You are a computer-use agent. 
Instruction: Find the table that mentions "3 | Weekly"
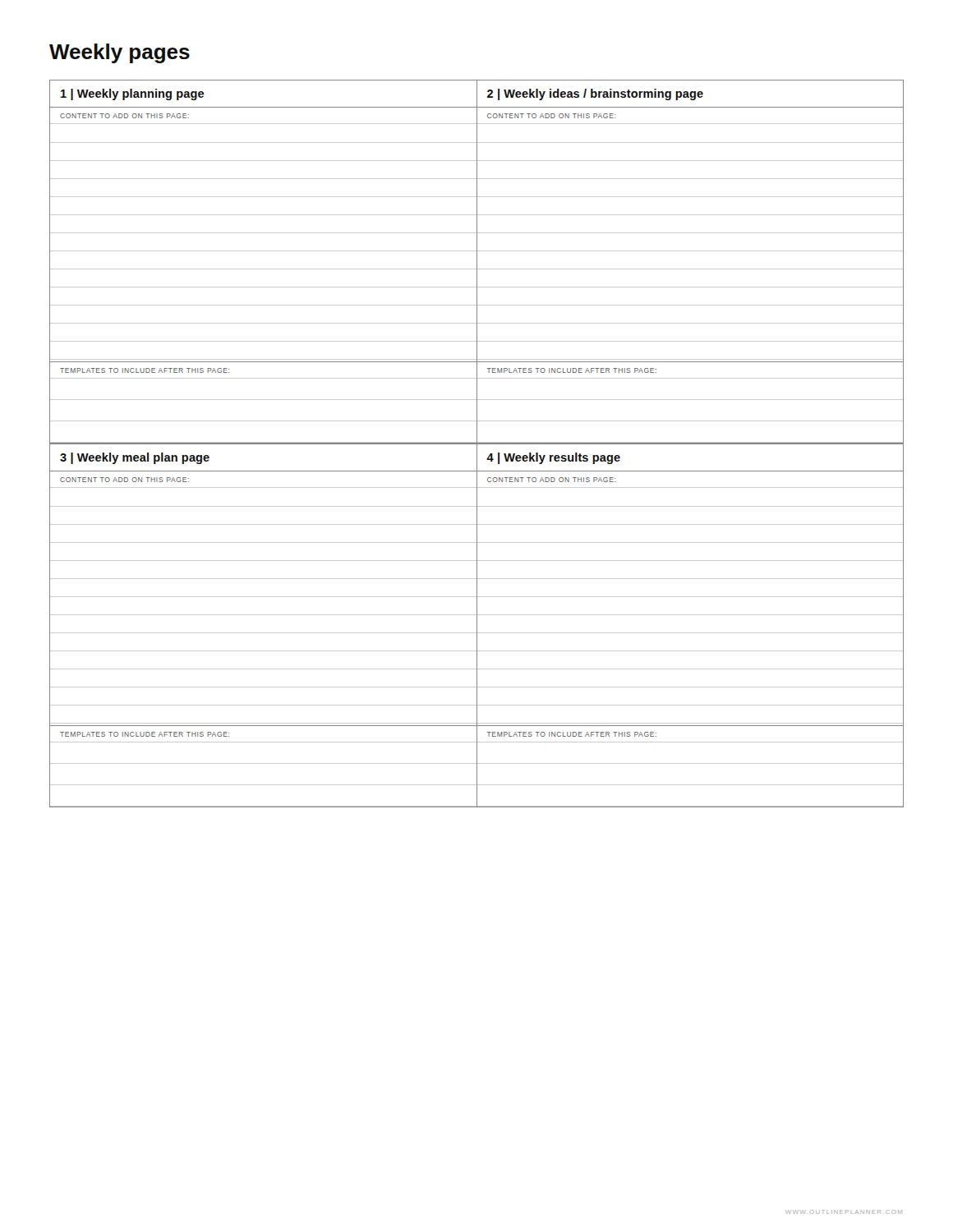[476, 625]
